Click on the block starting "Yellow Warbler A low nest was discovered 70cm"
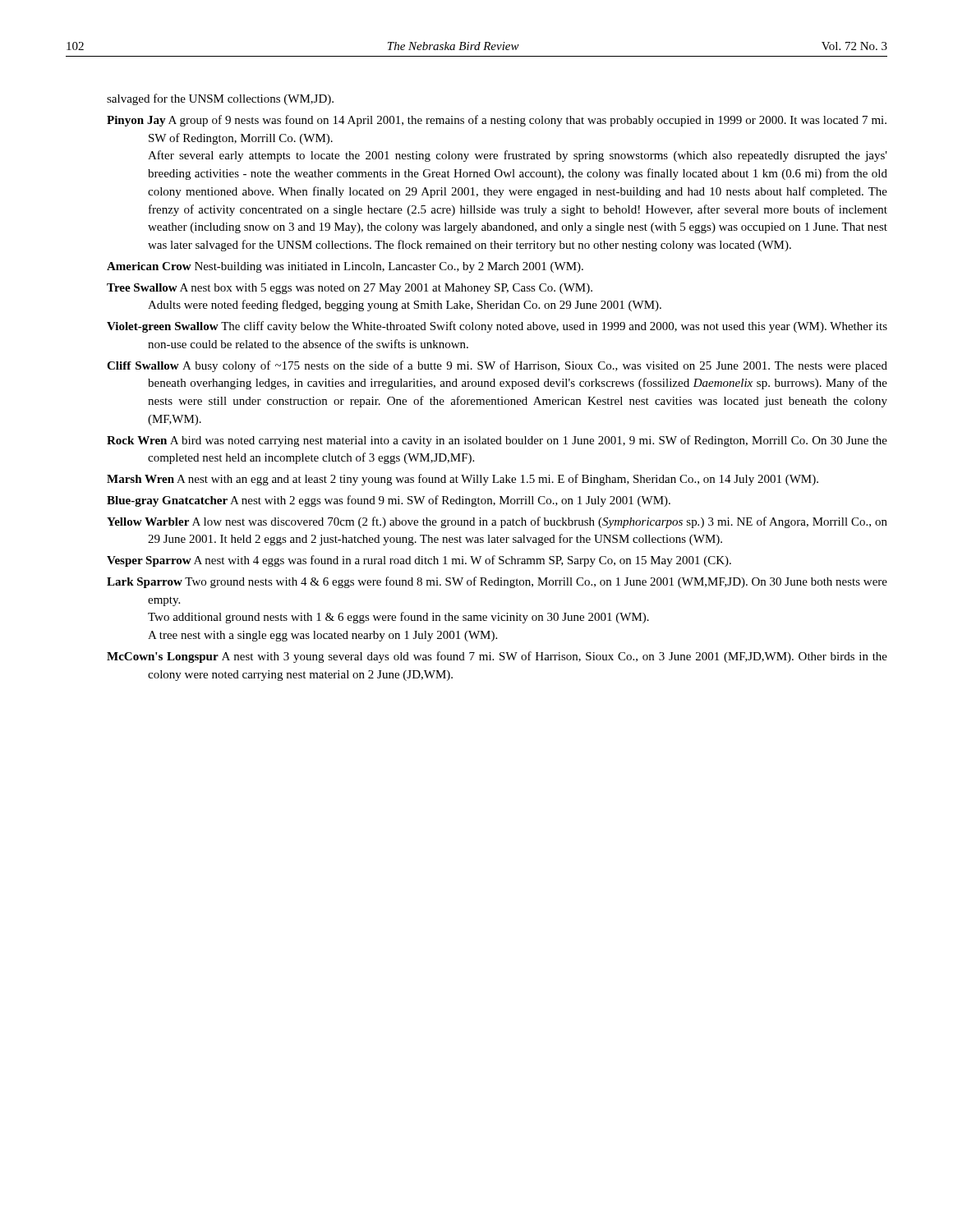The height and width of the screenshot is (1232, 953). (497, 531)
